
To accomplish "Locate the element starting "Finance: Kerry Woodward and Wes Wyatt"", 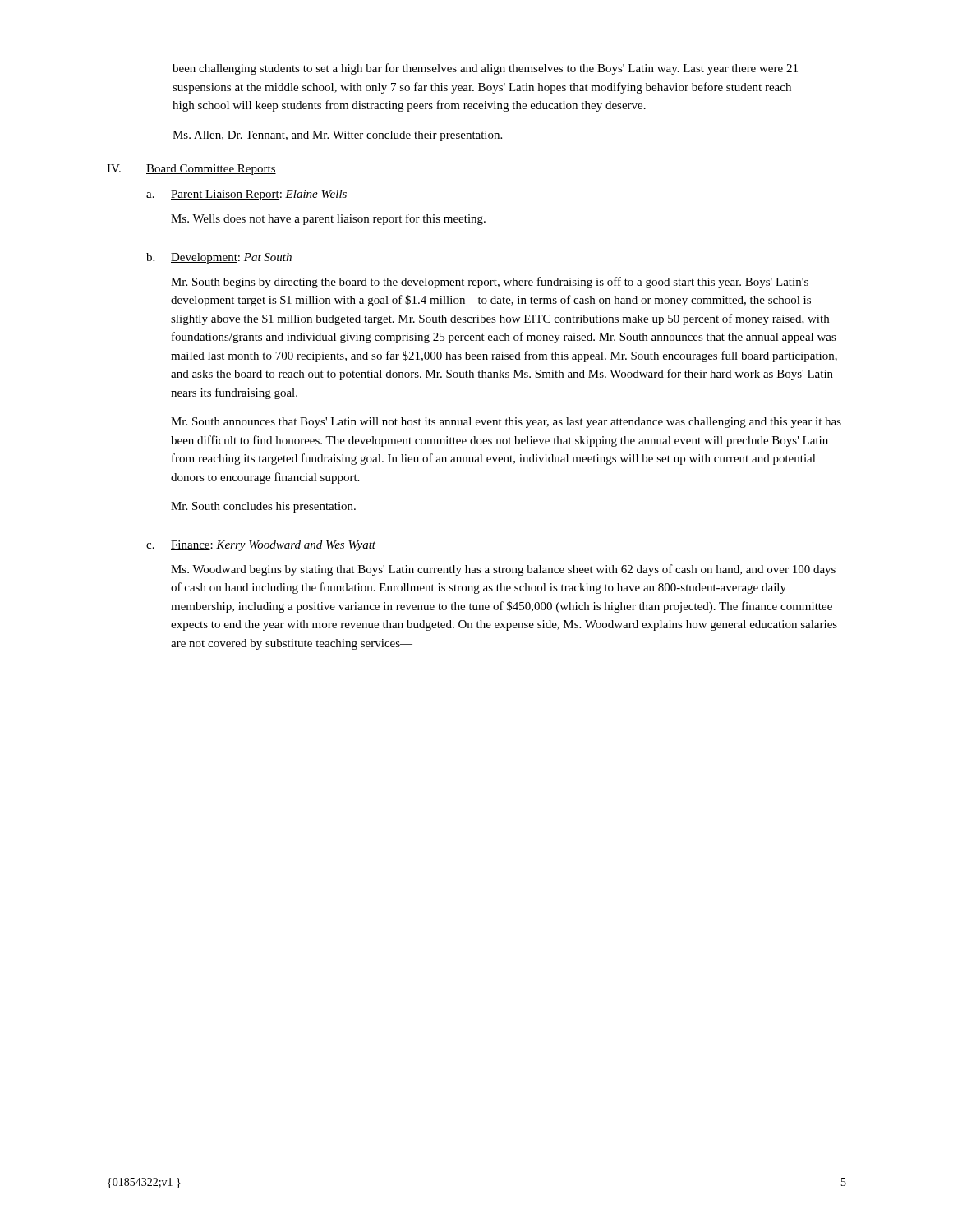I will [273, 544].
